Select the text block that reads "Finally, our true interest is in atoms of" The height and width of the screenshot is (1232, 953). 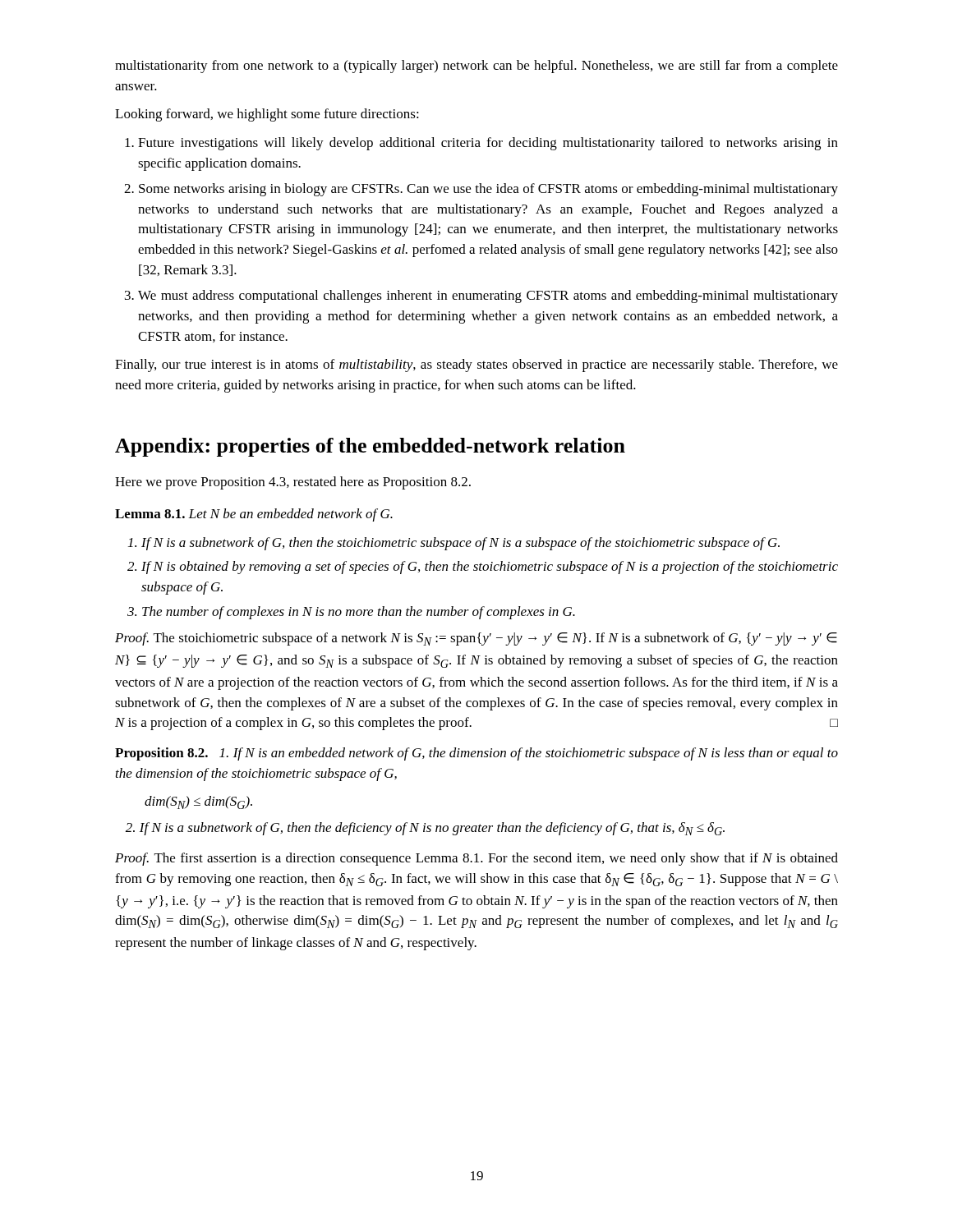[476, 375]
